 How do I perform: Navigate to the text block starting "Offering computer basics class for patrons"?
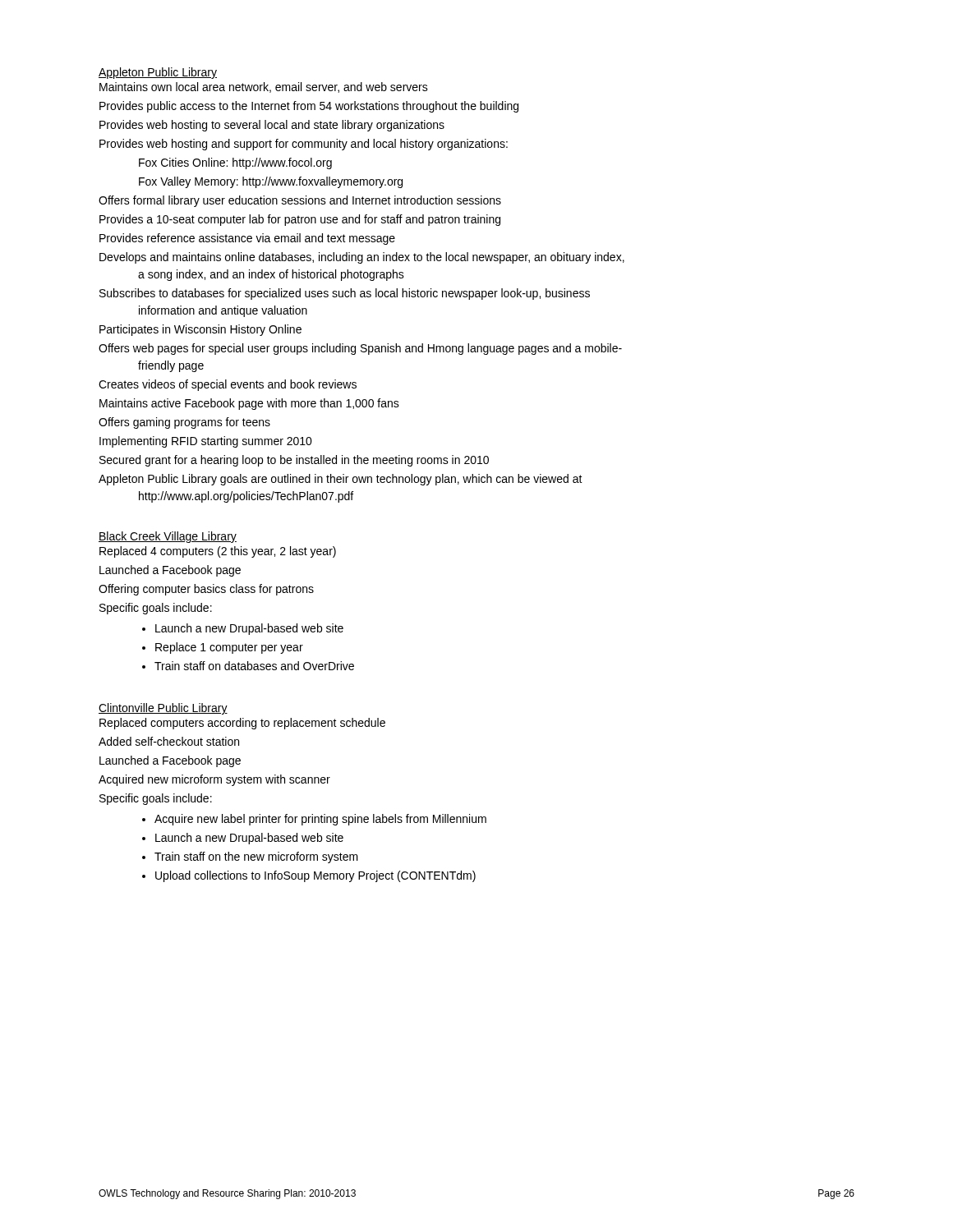point(206,589)
